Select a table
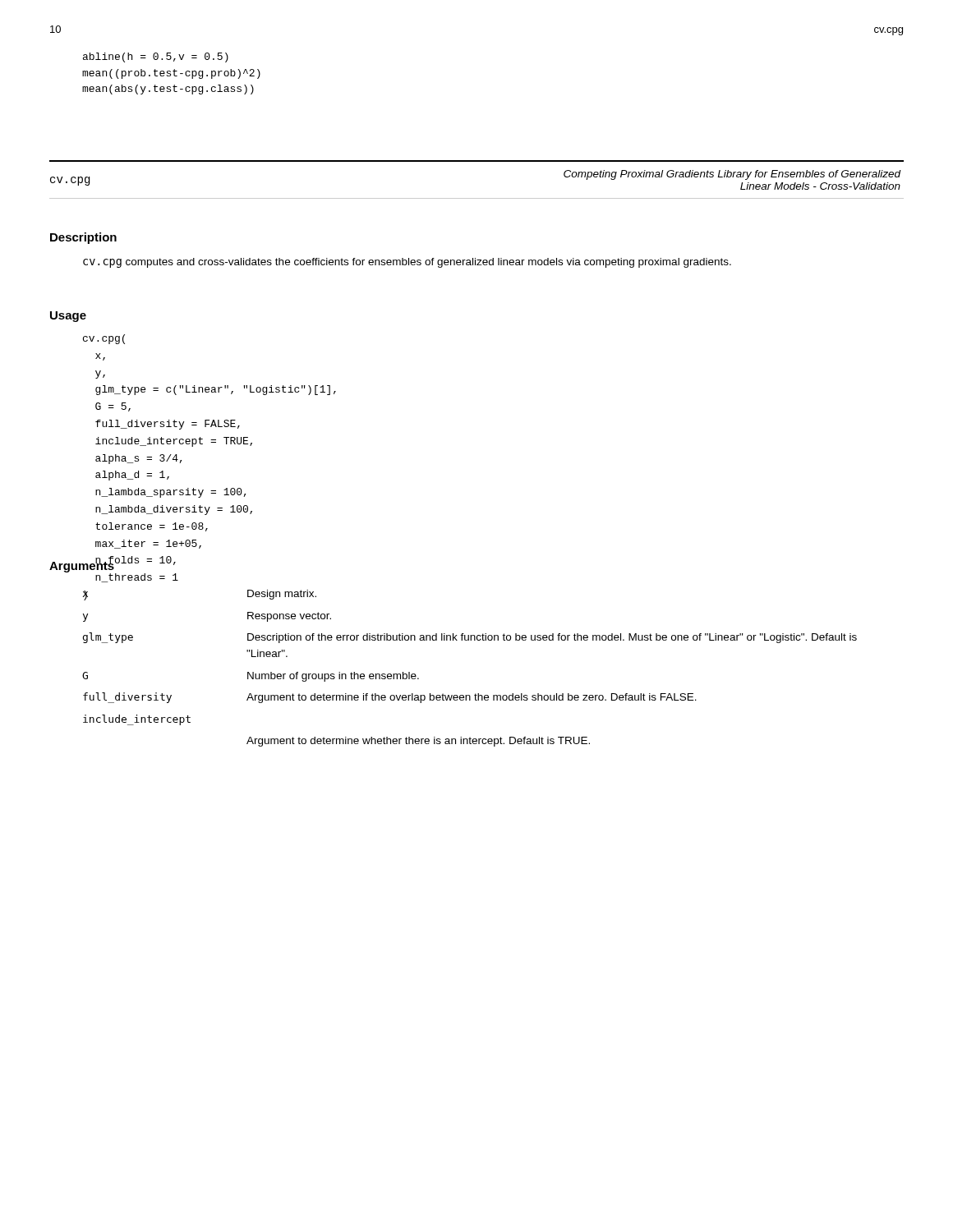The width and height of the screenshot is (953, 1232). [485, 667]
